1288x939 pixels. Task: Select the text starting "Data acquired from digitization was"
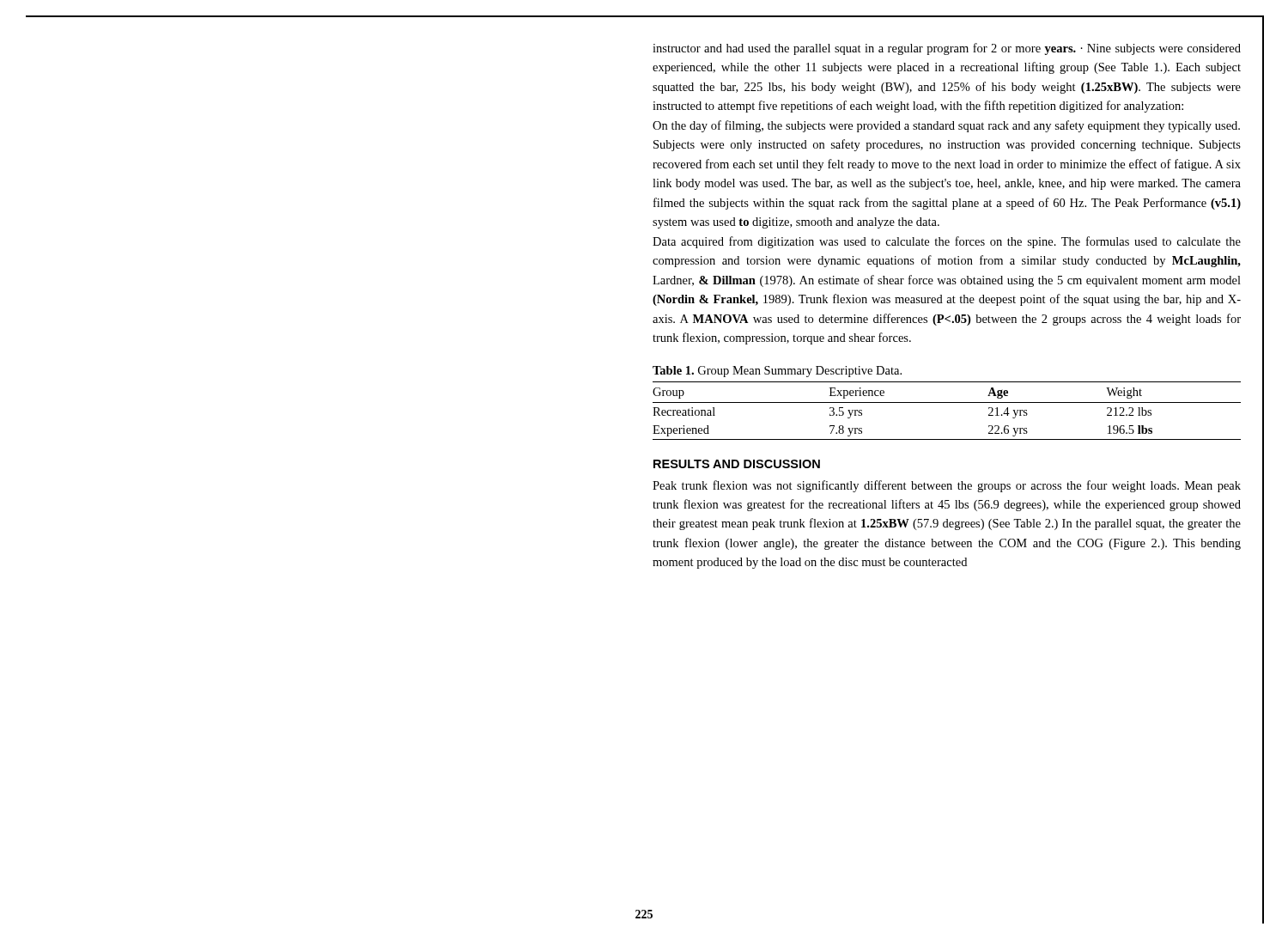pyautogui.click(x=947, y=290)
